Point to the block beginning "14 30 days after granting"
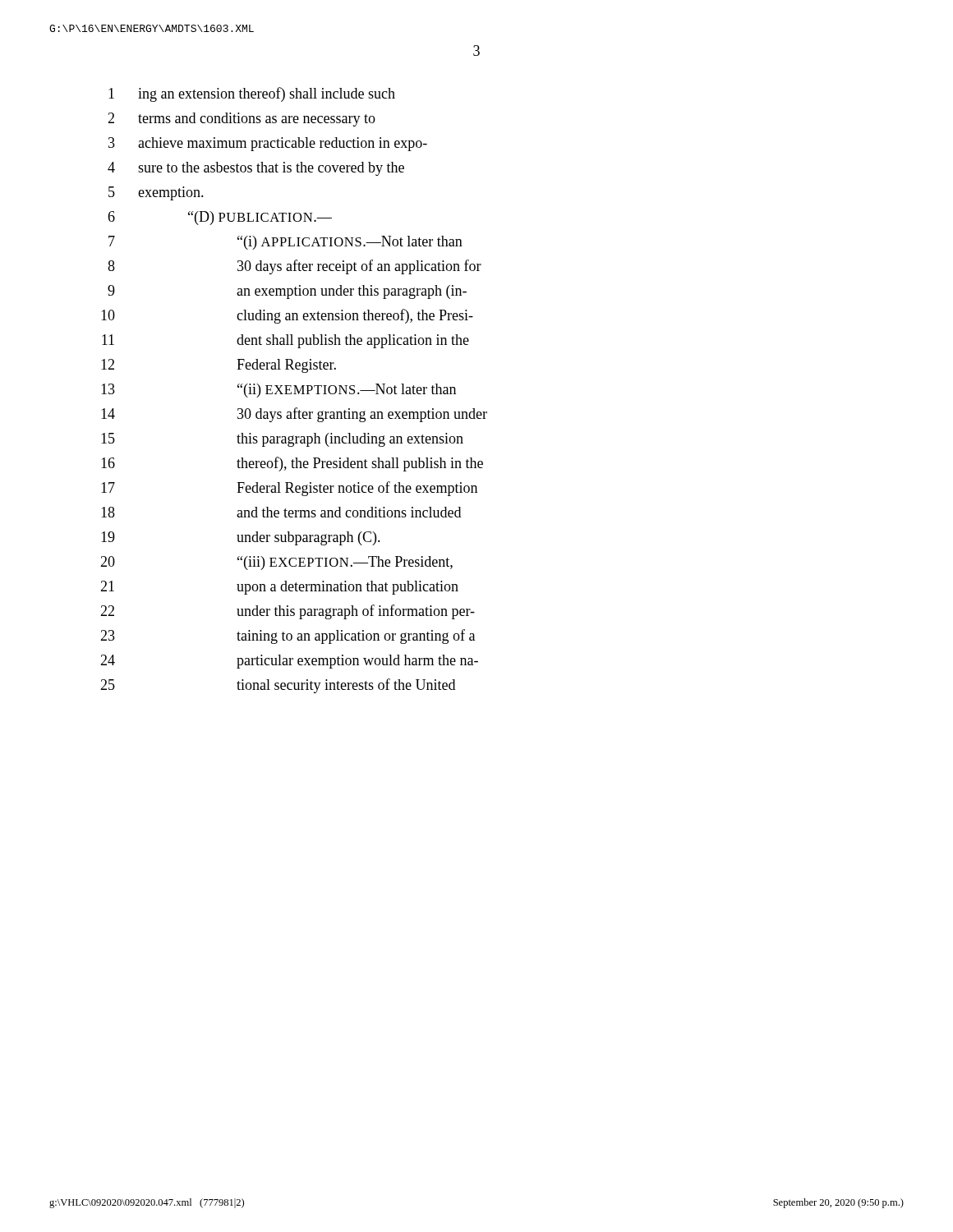The height and width of the screenshot is (1232, 953). pos(476,415)
